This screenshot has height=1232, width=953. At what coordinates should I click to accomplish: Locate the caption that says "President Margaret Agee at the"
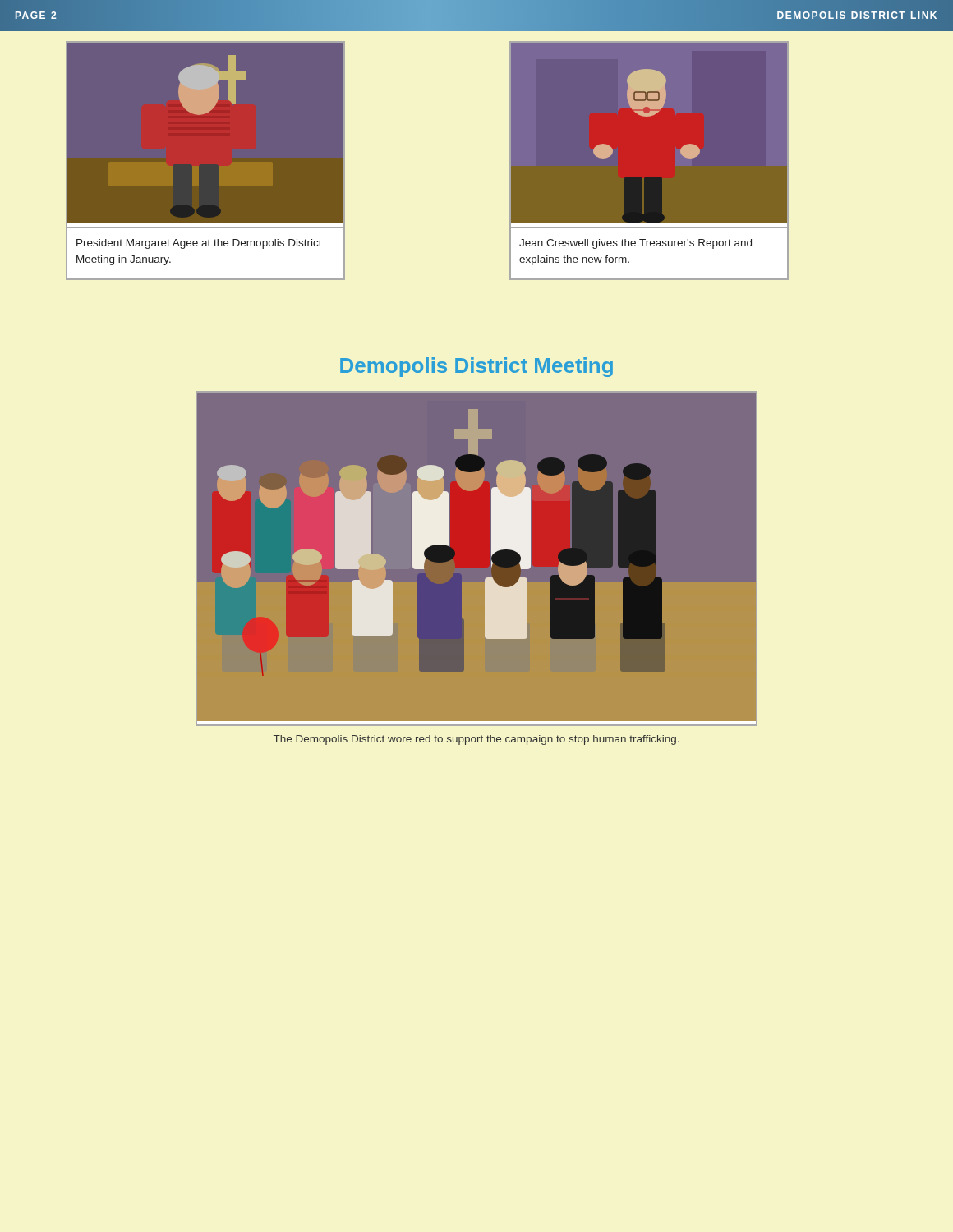199,251
